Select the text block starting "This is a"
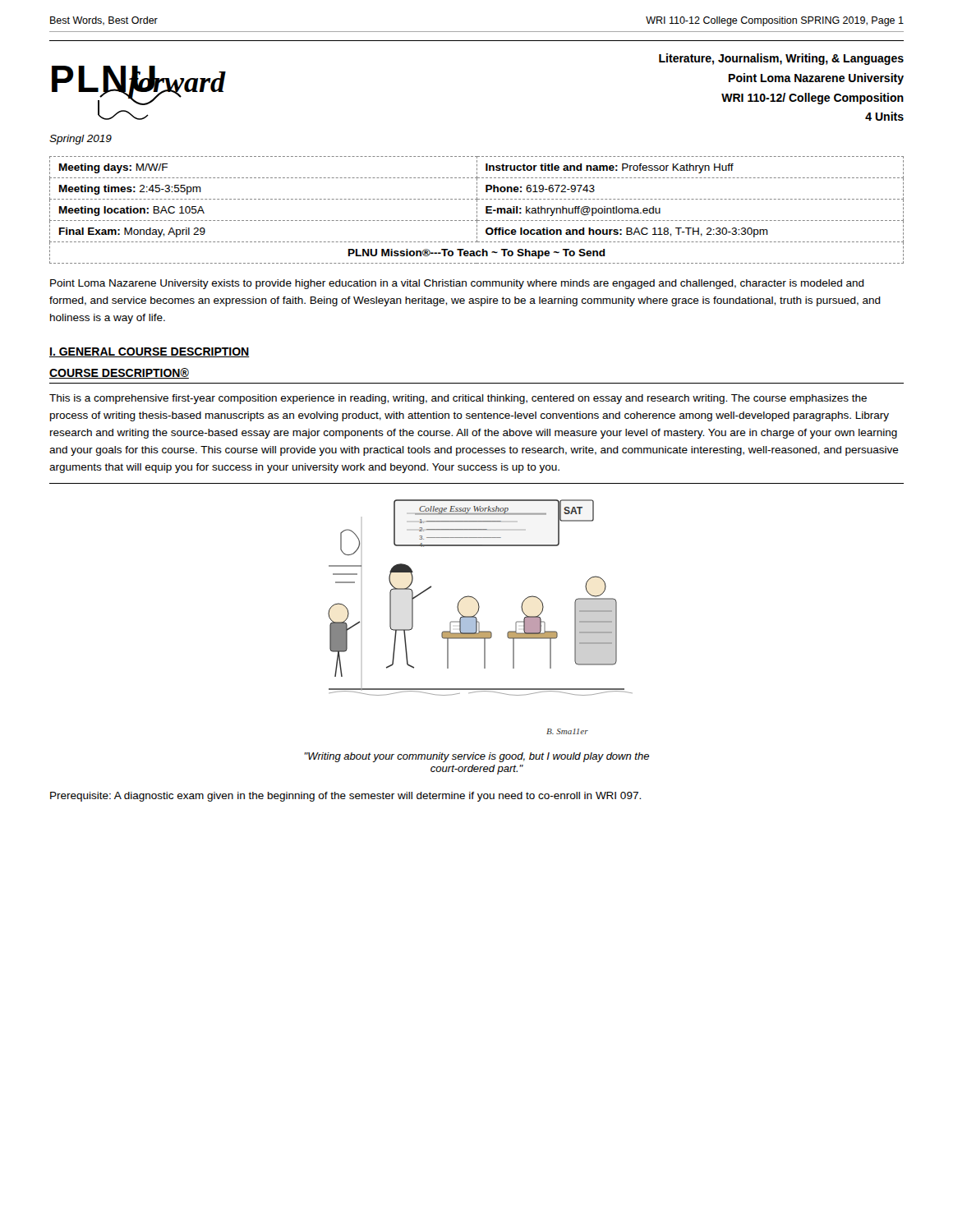 pyautogui.click(x=474, y=432)
